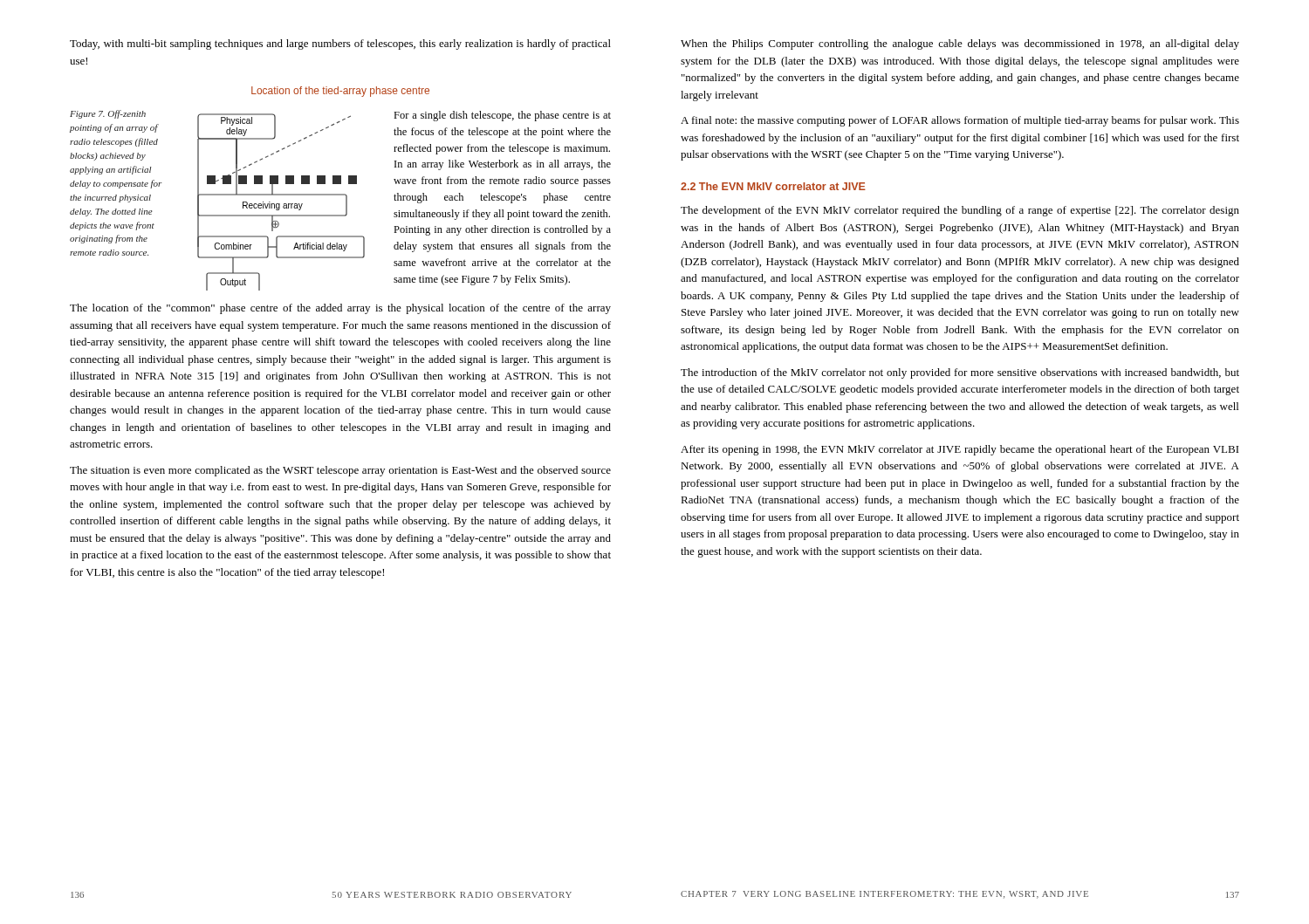
Task: Point to the block beginning "When the Philips Computer controlling"
Action: coord(960,44)
